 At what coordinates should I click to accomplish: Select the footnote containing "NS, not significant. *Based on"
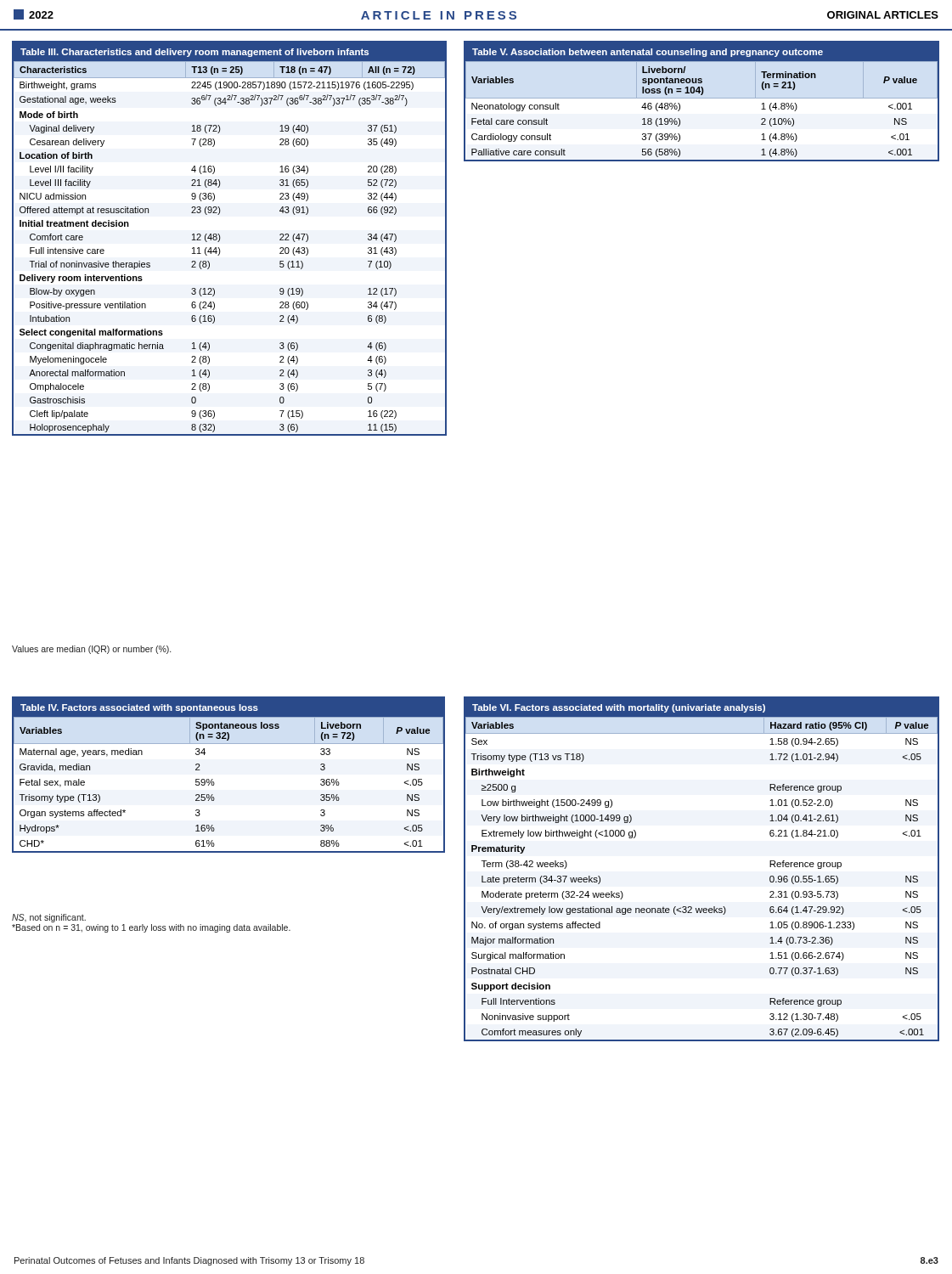[x=151, y=922]
